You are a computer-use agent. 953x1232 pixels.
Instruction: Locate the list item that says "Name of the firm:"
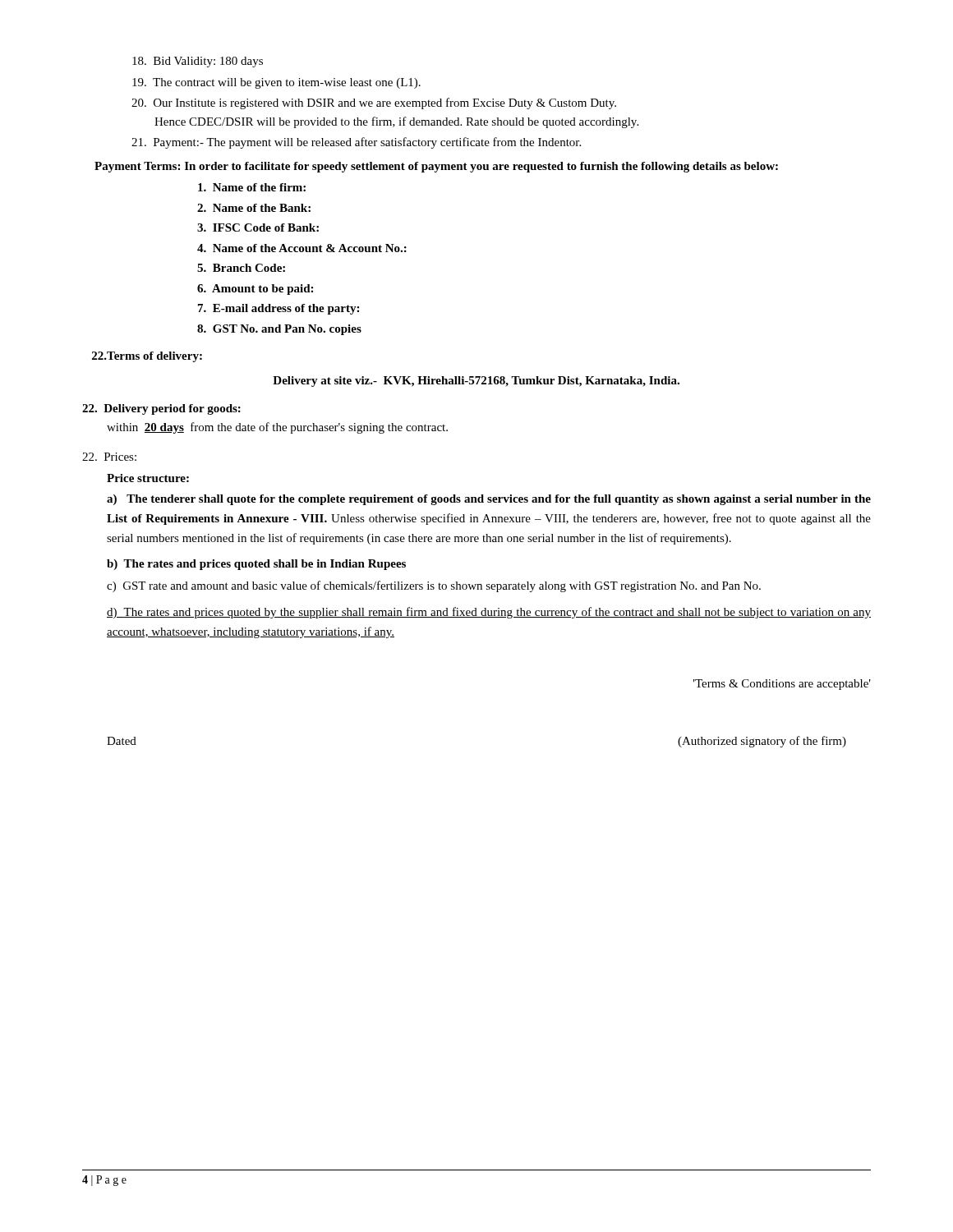click(252, 187)
